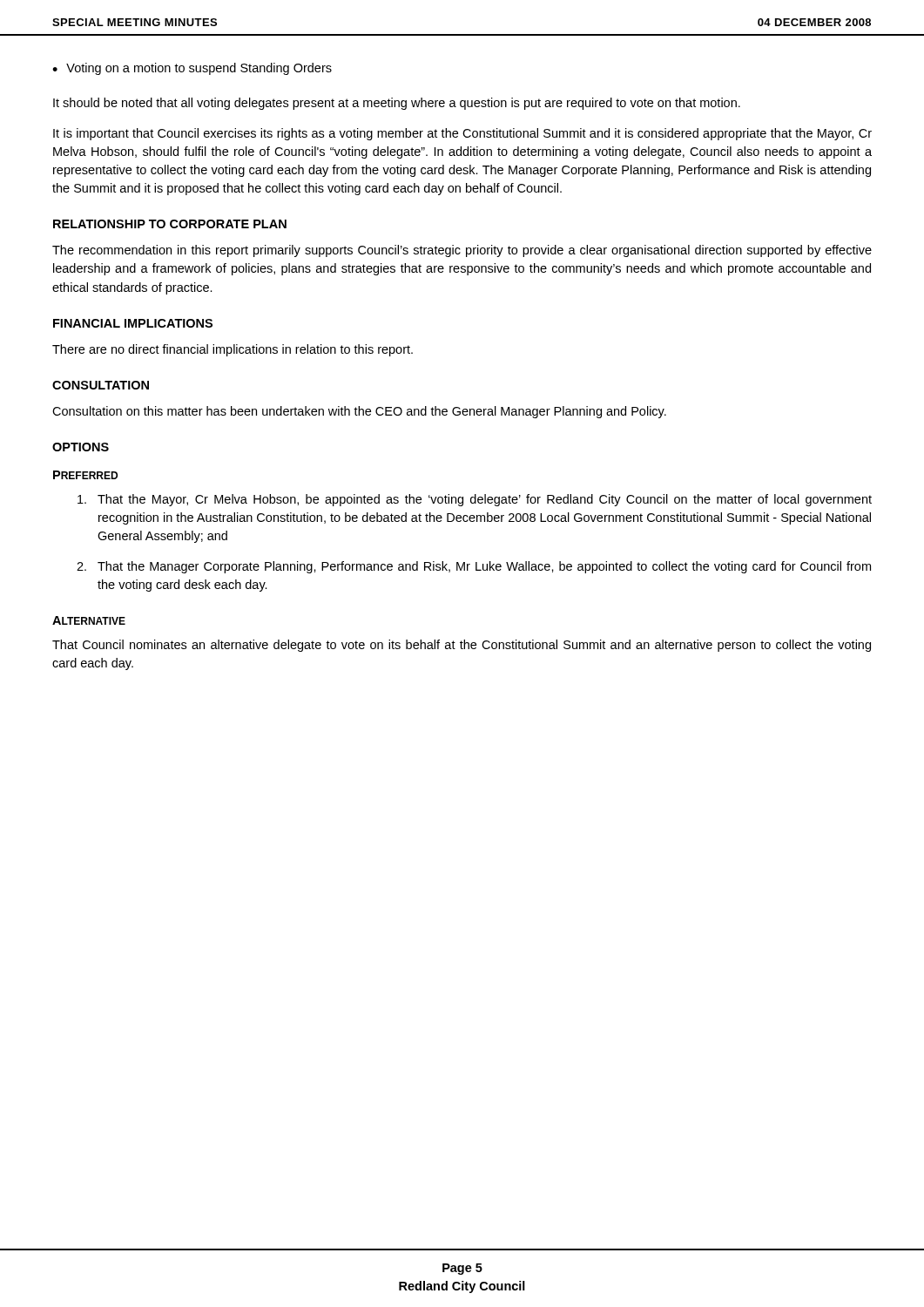
Task: Navigate to the region starting "The recommendation in this report primarily"
Action: pyautogui.click(x=462, y=269)
